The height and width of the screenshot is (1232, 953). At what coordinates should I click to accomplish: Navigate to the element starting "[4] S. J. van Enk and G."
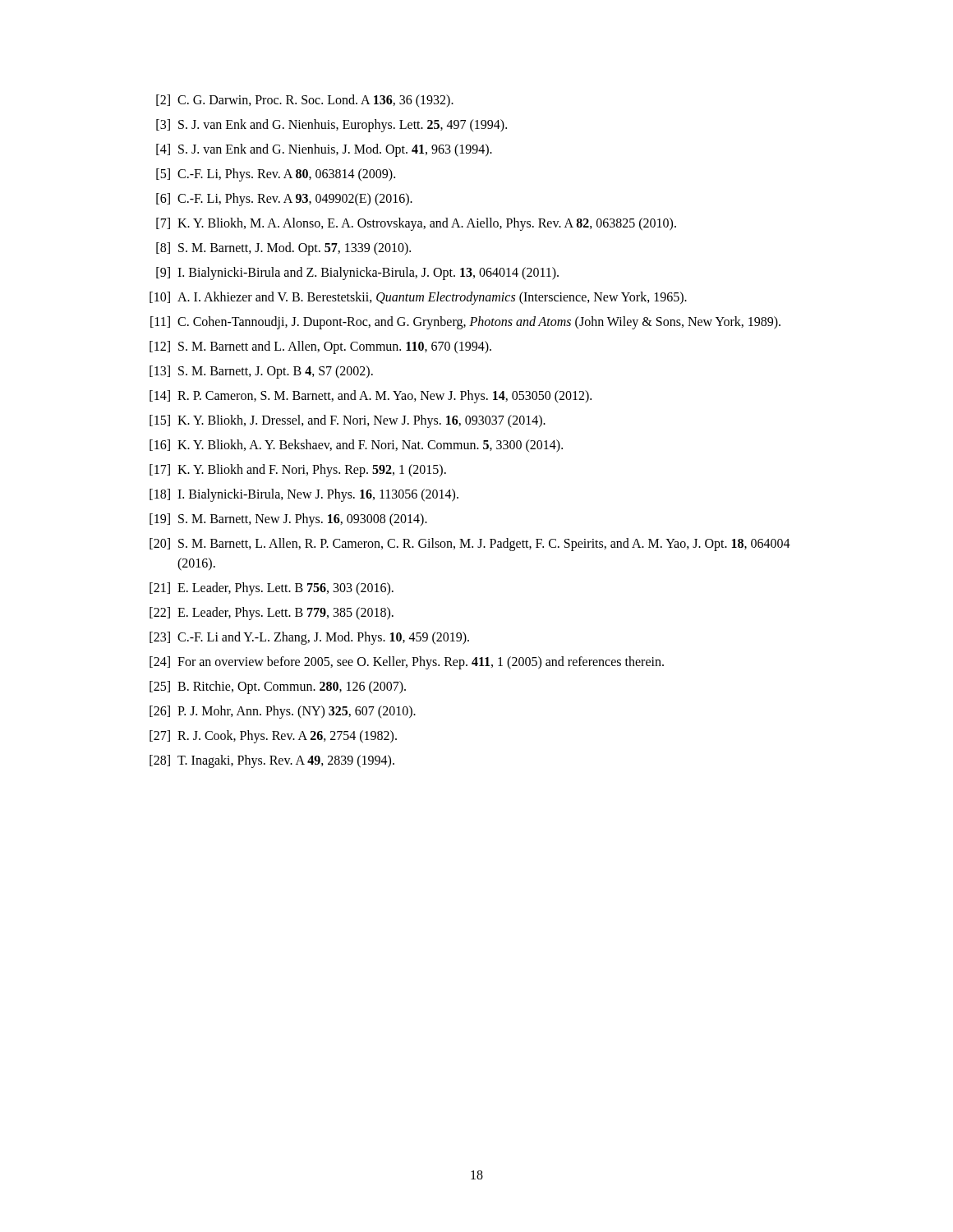point(476,149)
